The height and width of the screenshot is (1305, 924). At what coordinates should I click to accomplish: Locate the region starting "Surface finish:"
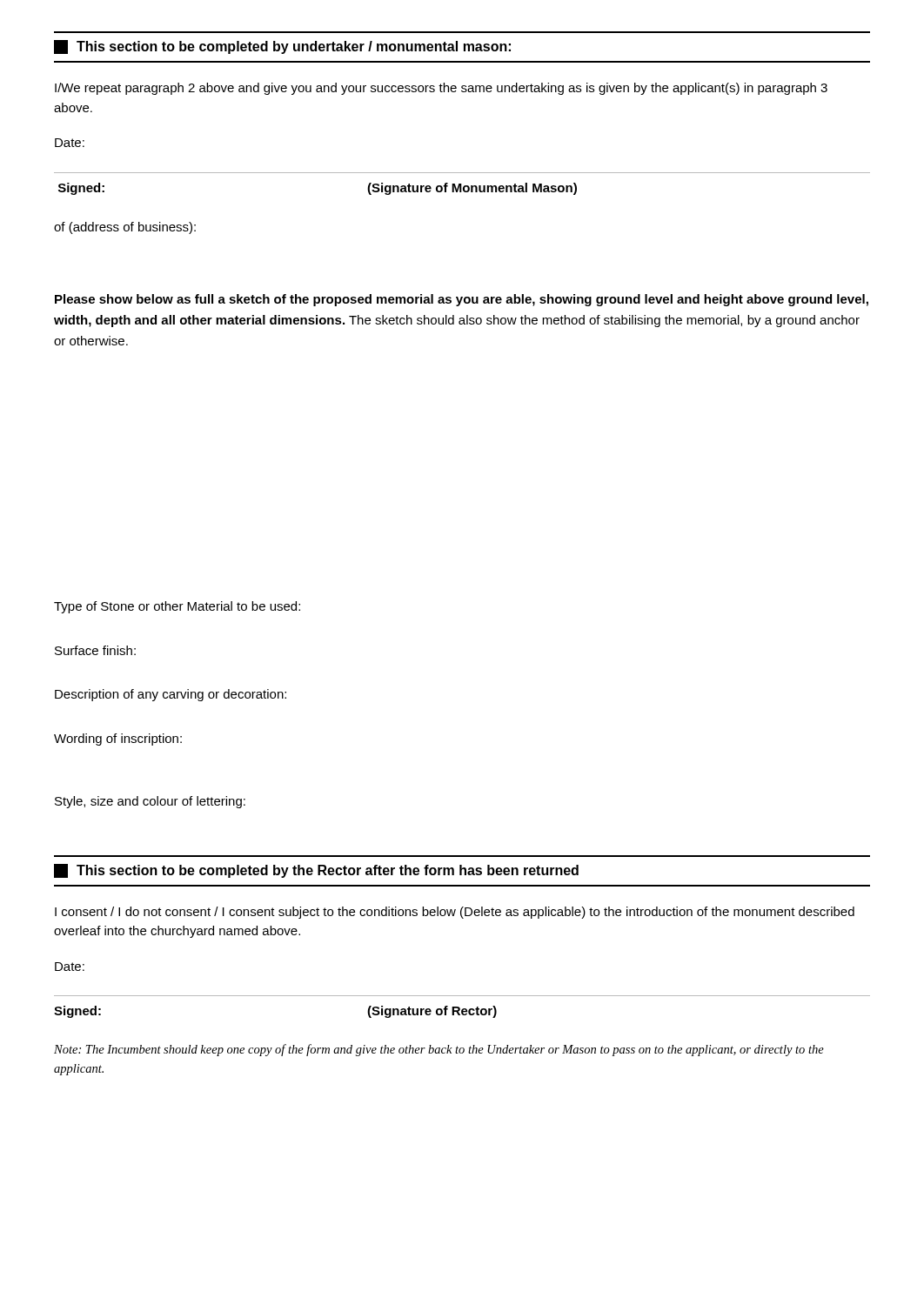coord(95,650)
